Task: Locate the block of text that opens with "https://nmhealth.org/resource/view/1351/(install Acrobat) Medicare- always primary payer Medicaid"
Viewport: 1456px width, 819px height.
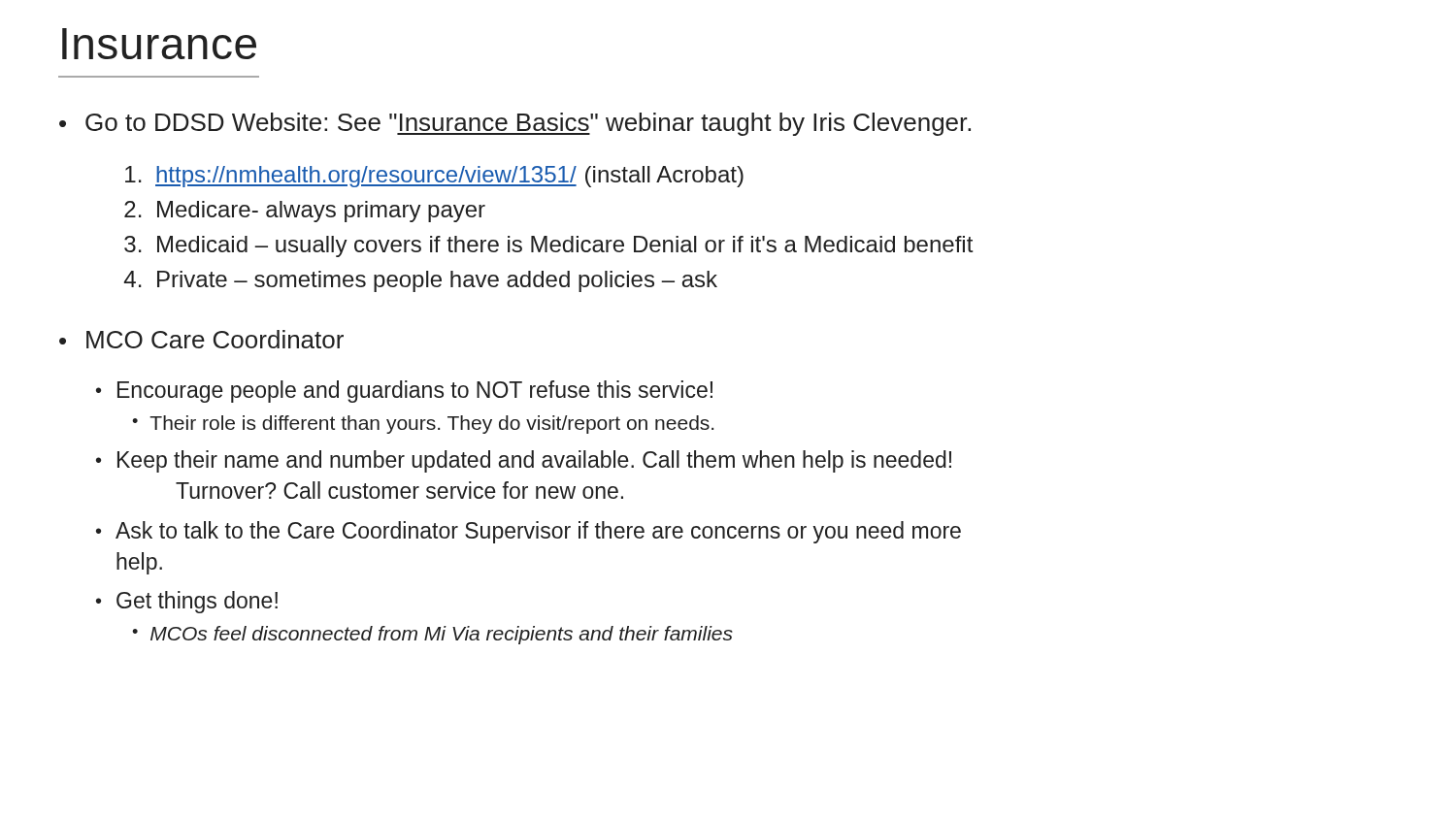Action: coord(774,227)
